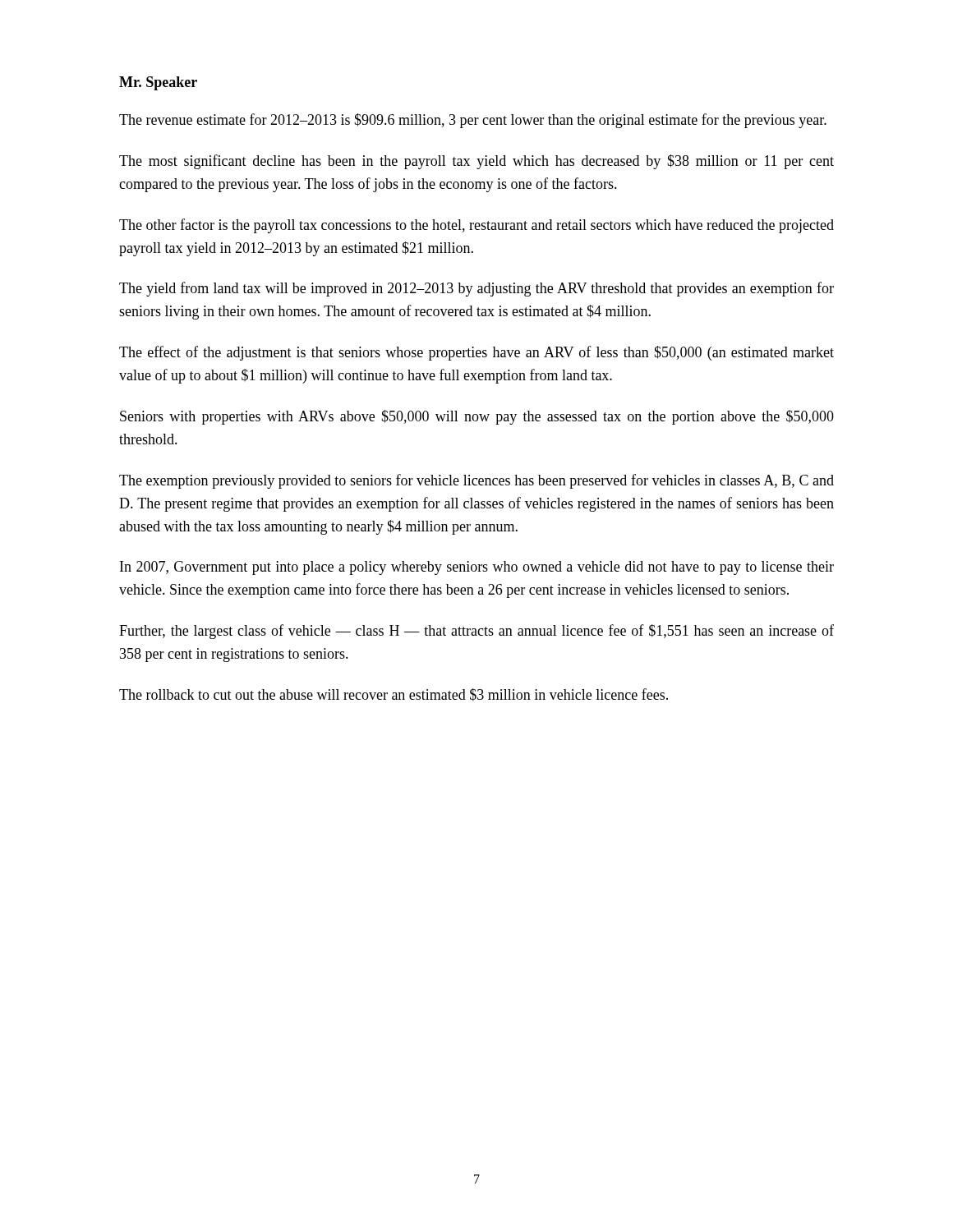Click on the passage starting "Seniors with properties with ARVs above $50,000 will"
Viewport: 953px width, 1232px height.
point(476,428)
